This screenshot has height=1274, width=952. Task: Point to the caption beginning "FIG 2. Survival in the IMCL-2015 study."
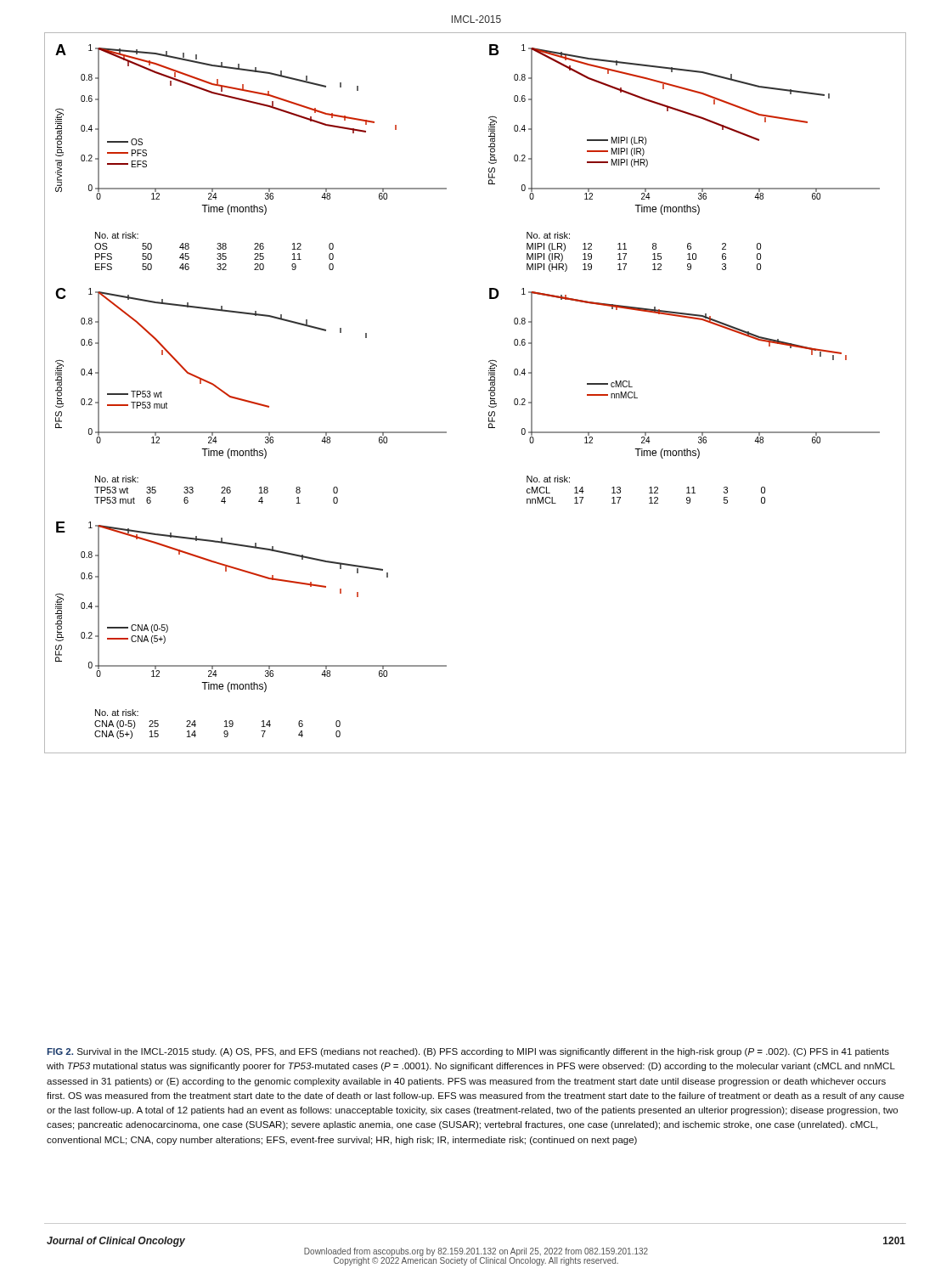click(476, 1095)
